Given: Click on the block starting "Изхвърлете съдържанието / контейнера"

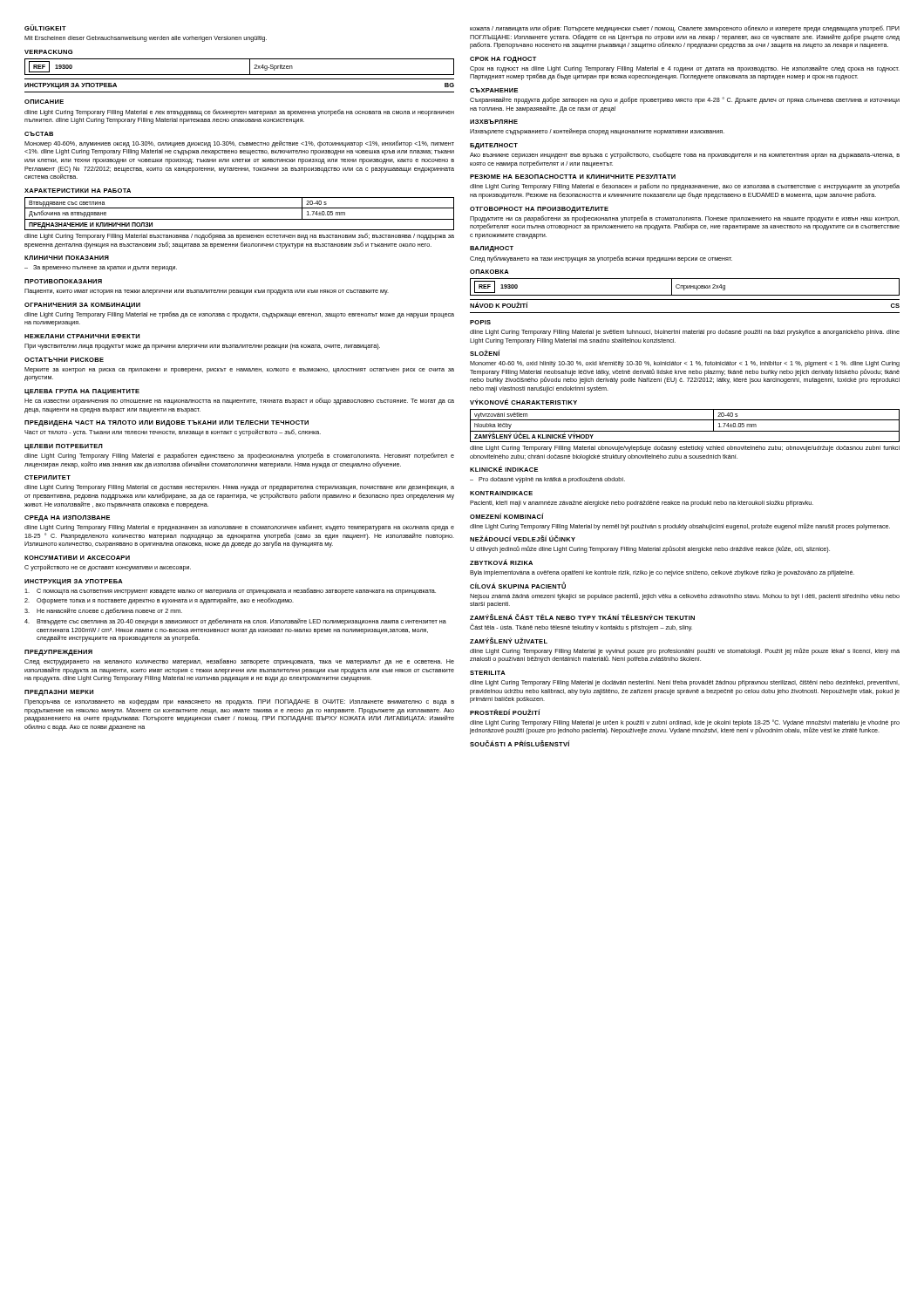Looking at the screenshot, I should [685, 132].
